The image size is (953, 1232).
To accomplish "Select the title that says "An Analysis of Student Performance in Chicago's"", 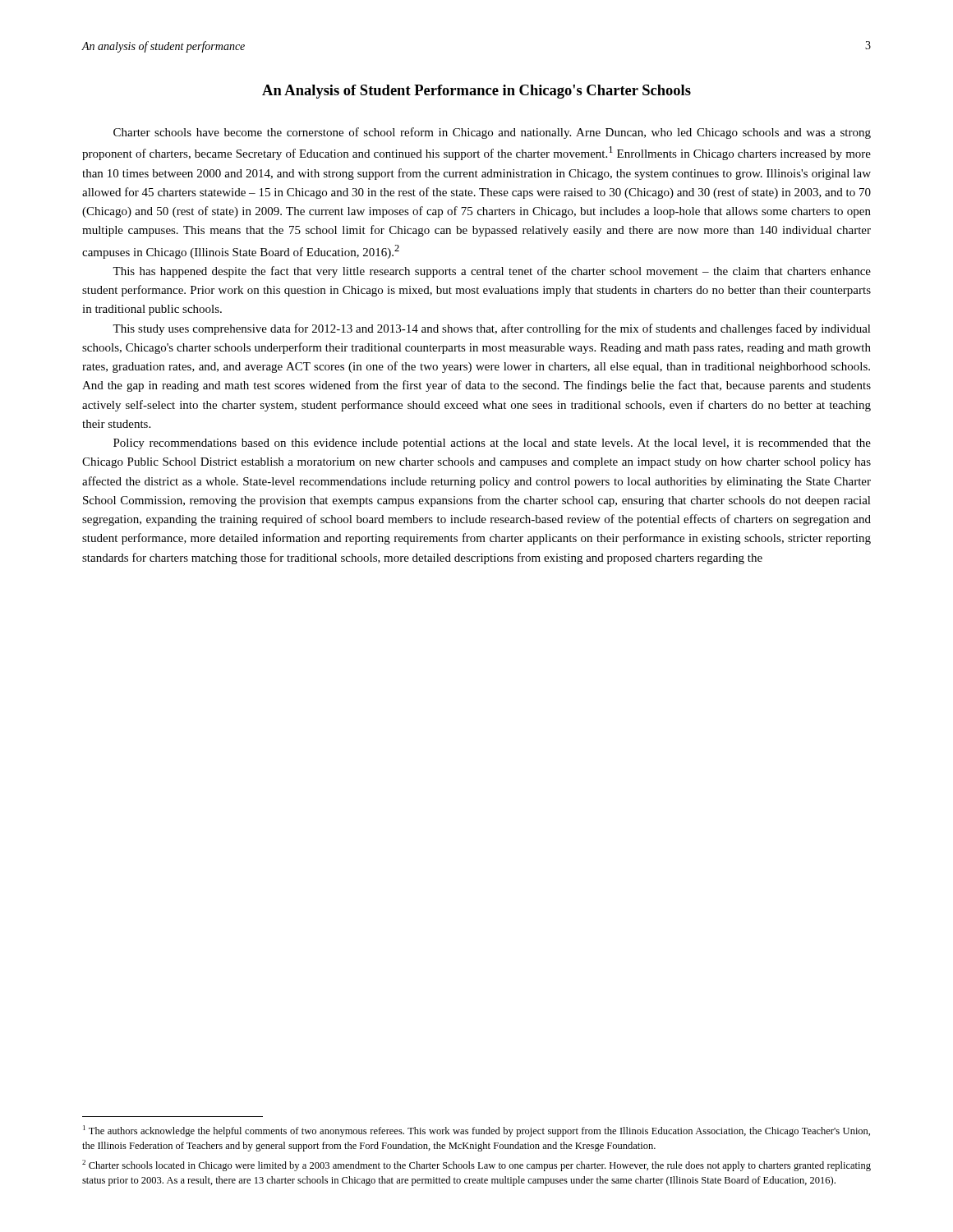I will pos(476,91).
